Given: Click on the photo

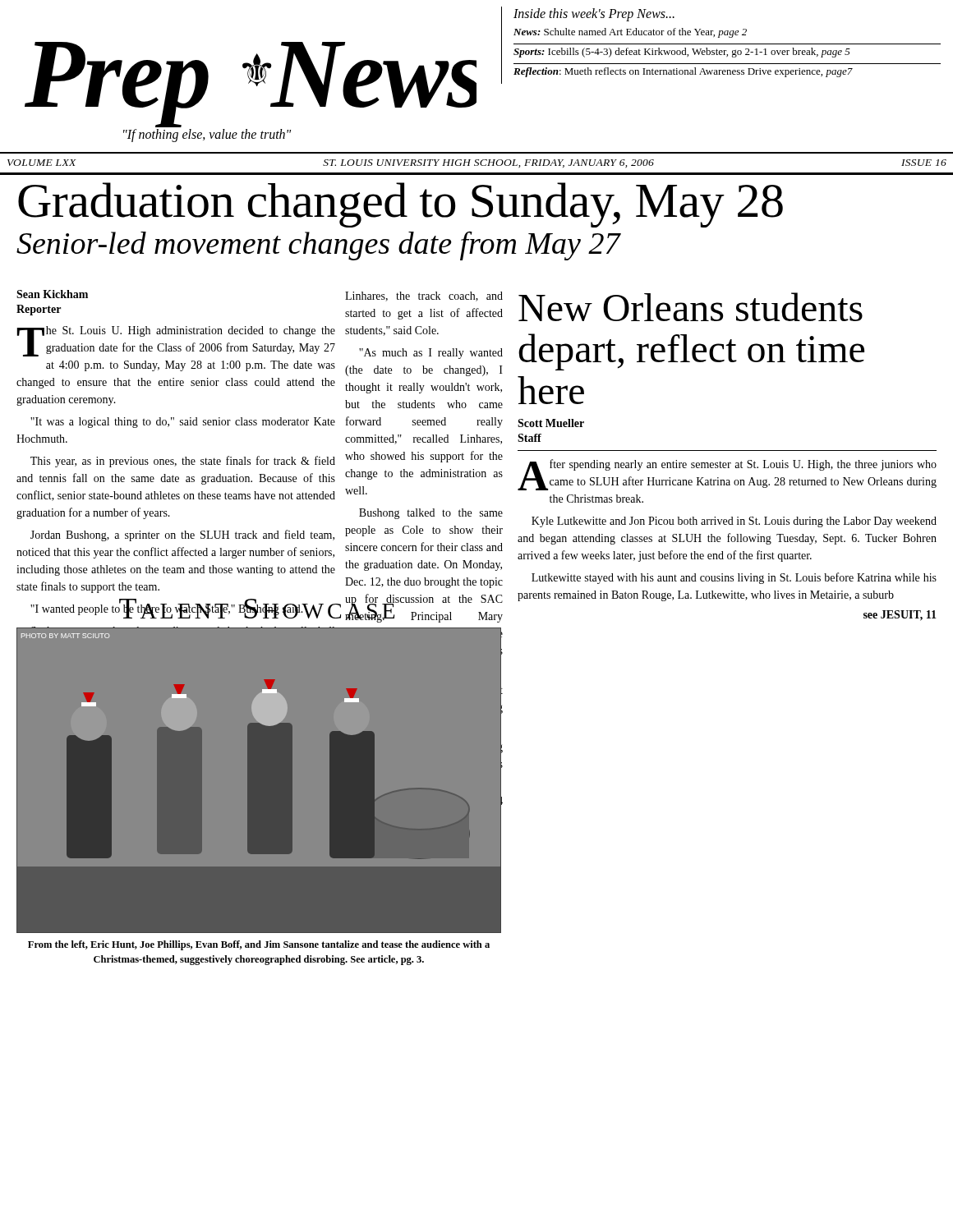Looking at the screenshot, I should (259, 780).
